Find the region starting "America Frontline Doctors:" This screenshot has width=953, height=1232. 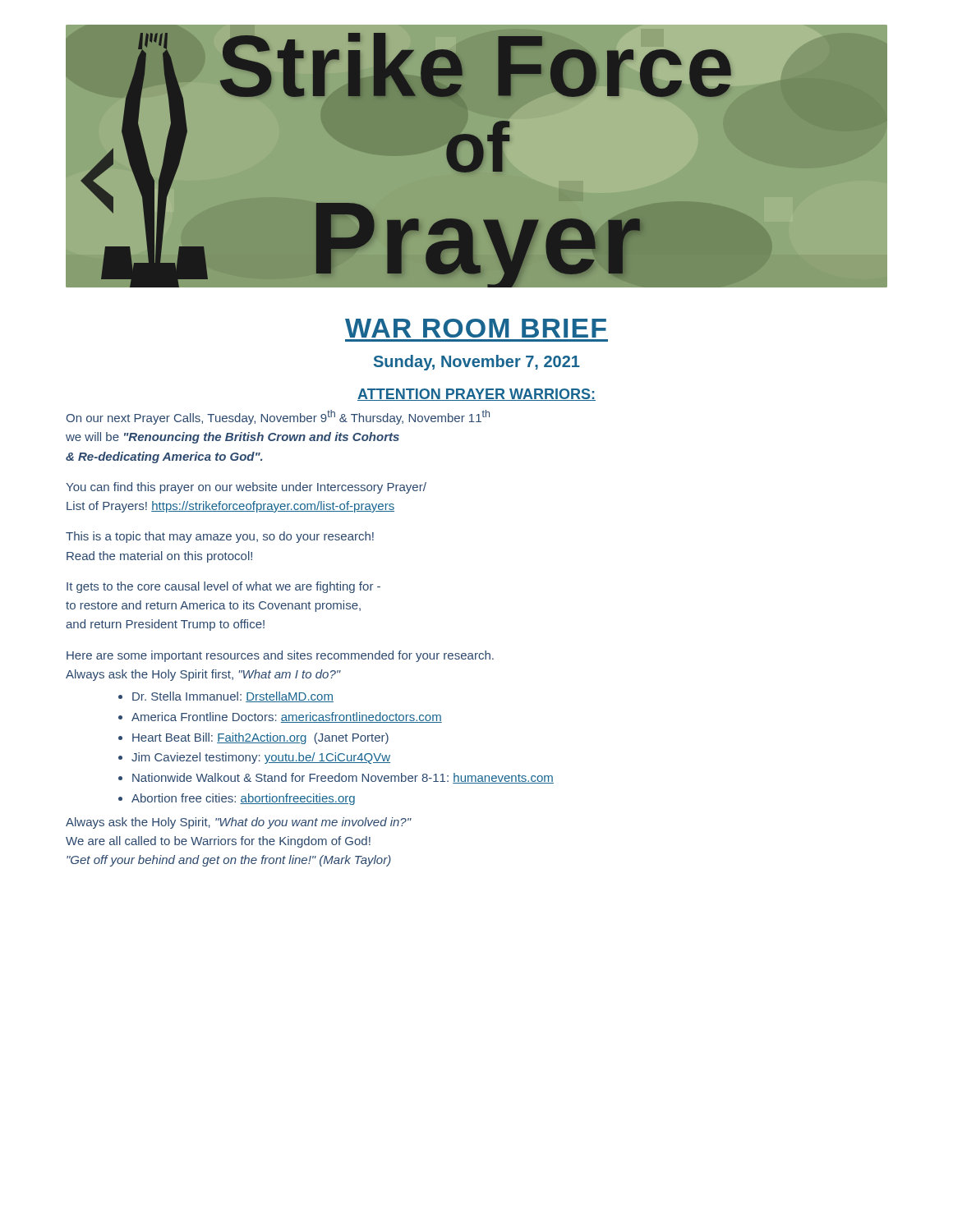(x=287, y=716)
